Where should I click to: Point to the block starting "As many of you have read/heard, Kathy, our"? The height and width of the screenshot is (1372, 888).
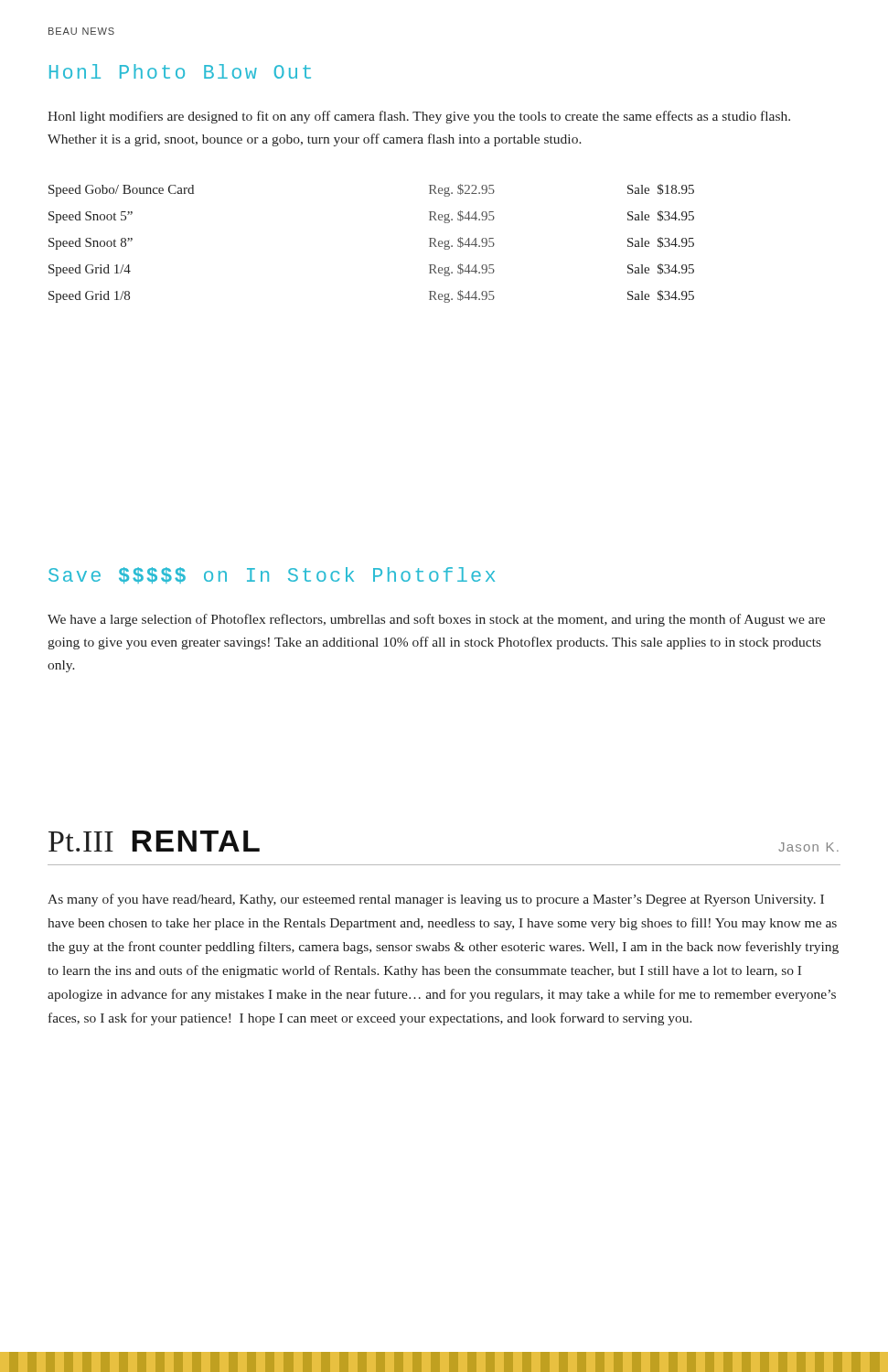tap(443, 958)
